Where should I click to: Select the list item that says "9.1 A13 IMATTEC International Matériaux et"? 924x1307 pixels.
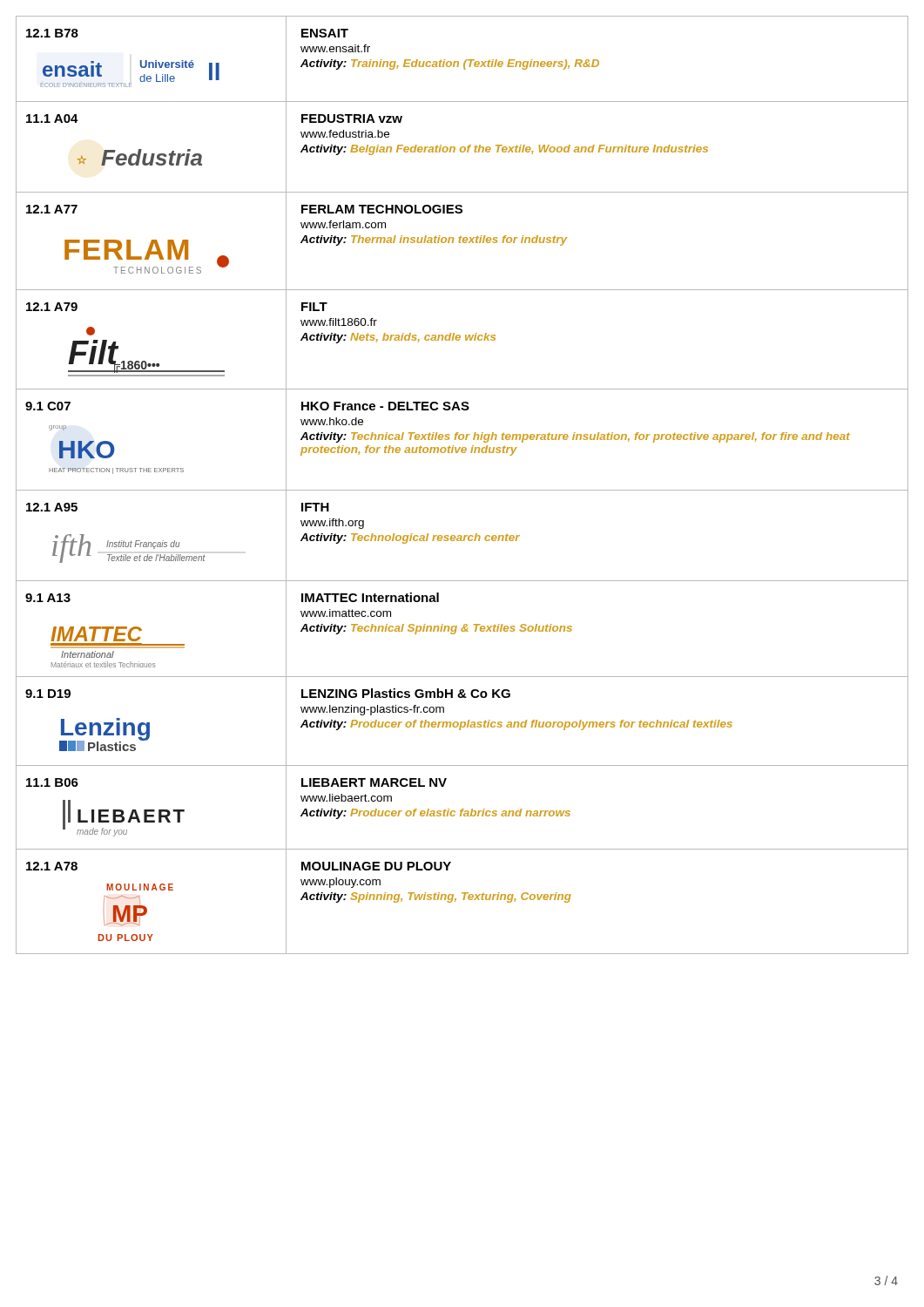462,629
